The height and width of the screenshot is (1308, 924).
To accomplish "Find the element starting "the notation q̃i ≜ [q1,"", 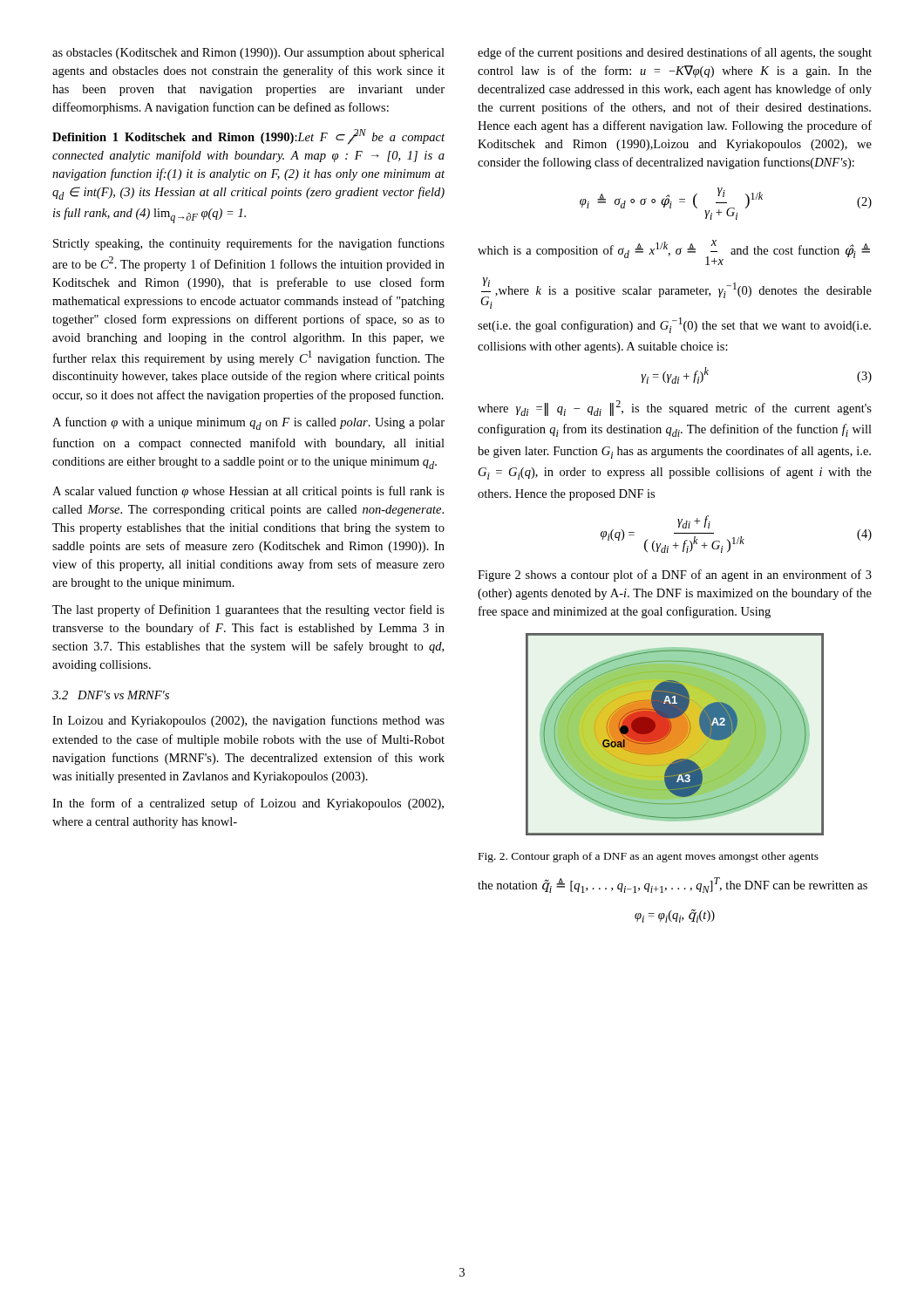I will (675, 885).
